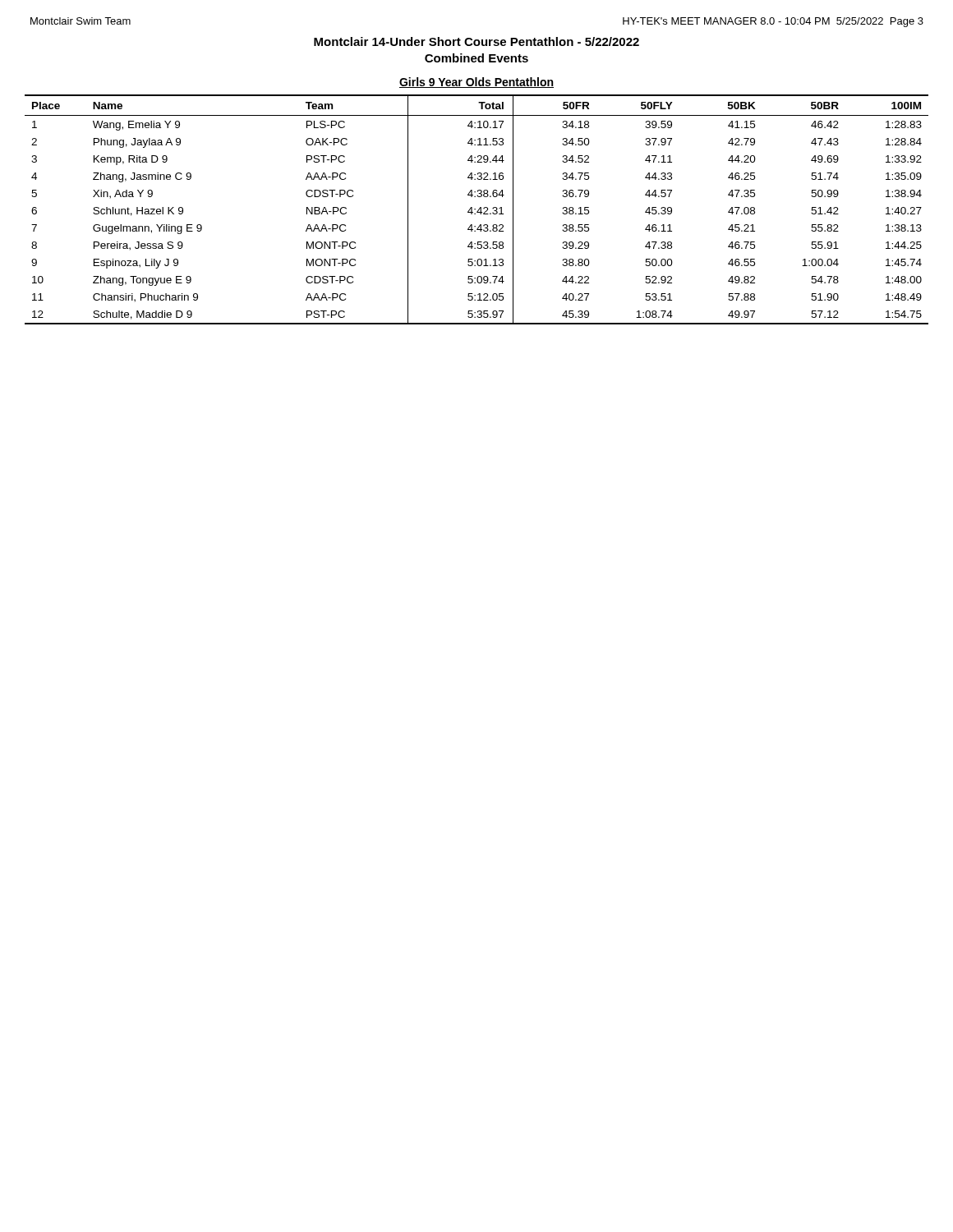Where is the title that starts "Montclair 14-Under Short Course Pentathlon"?
Viewport: 953px width, 1232px height.
(x=476, y=41)
